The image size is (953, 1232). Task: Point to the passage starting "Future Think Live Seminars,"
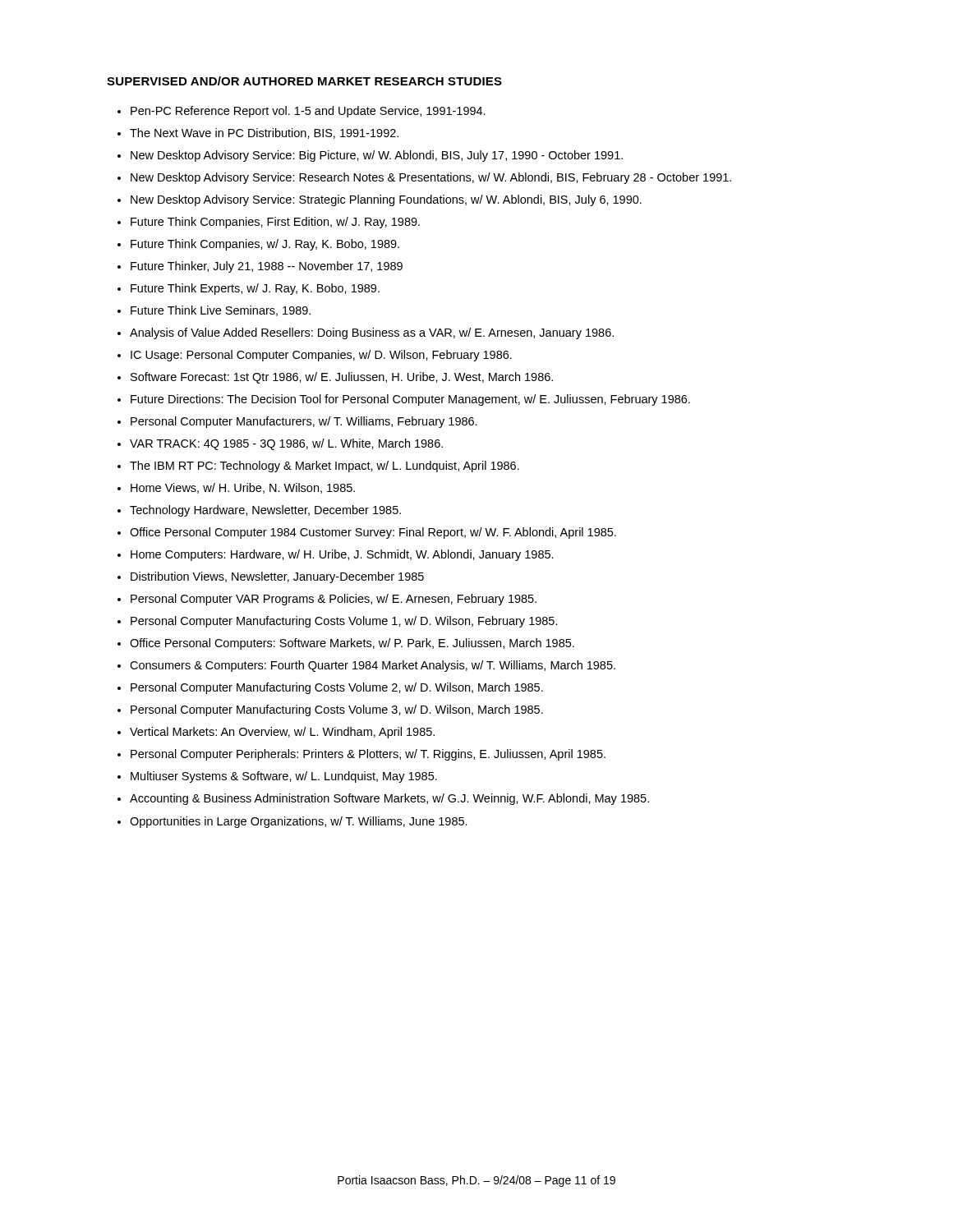pos(221,311)
